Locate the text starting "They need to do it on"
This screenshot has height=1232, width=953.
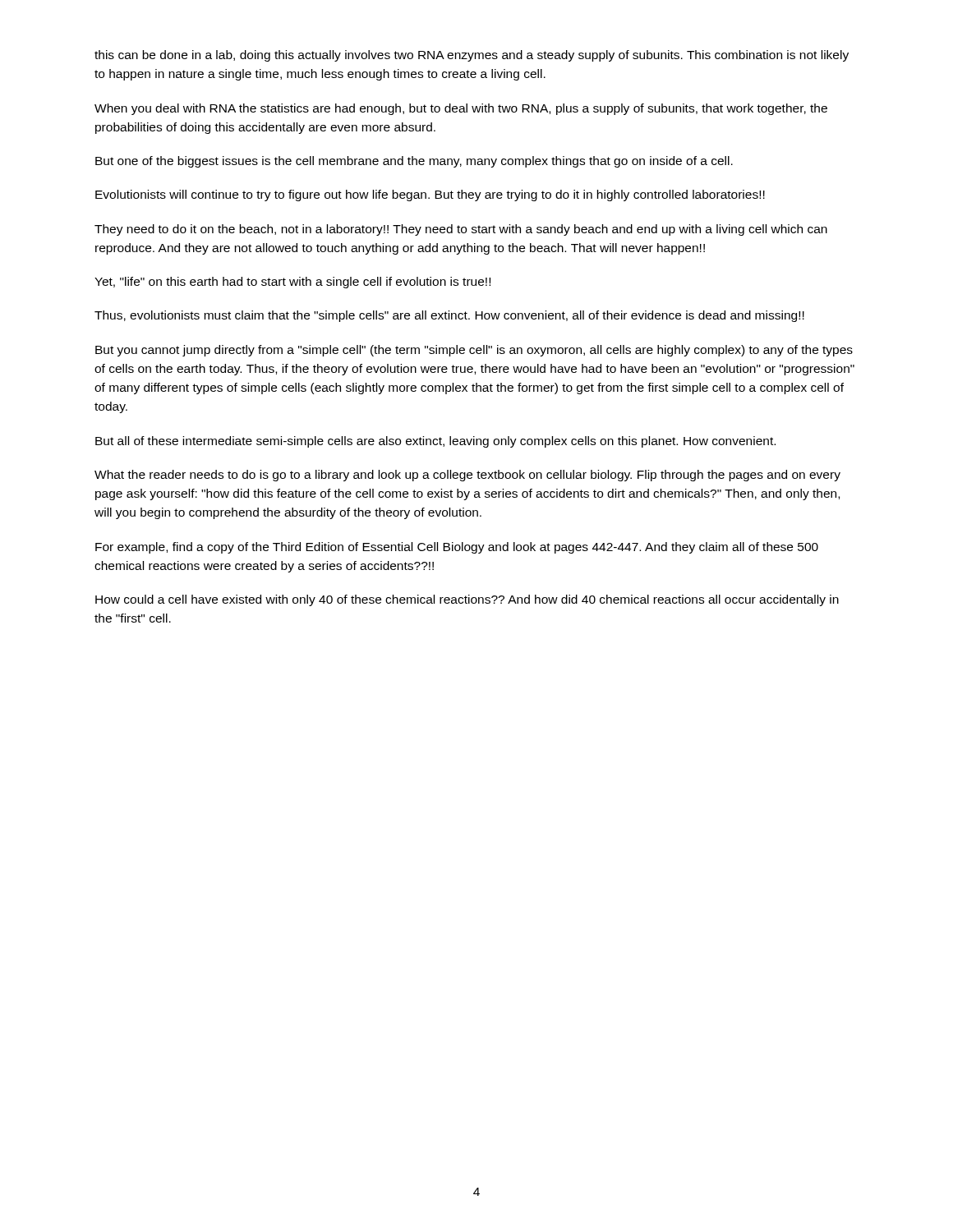coord(461,238)
